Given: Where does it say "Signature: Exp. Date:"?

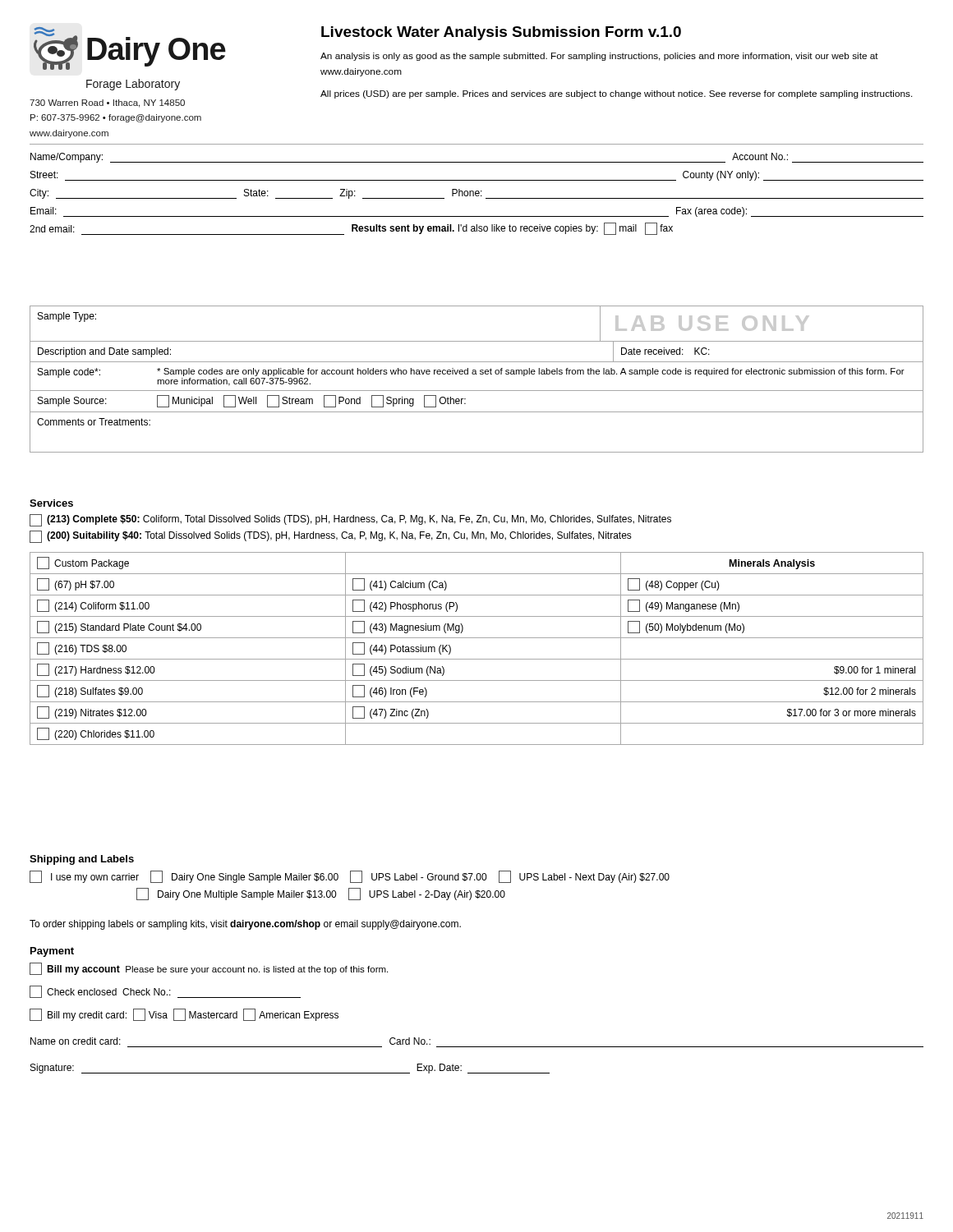Looking at the screenshot, I should (x=289, y=1067).
